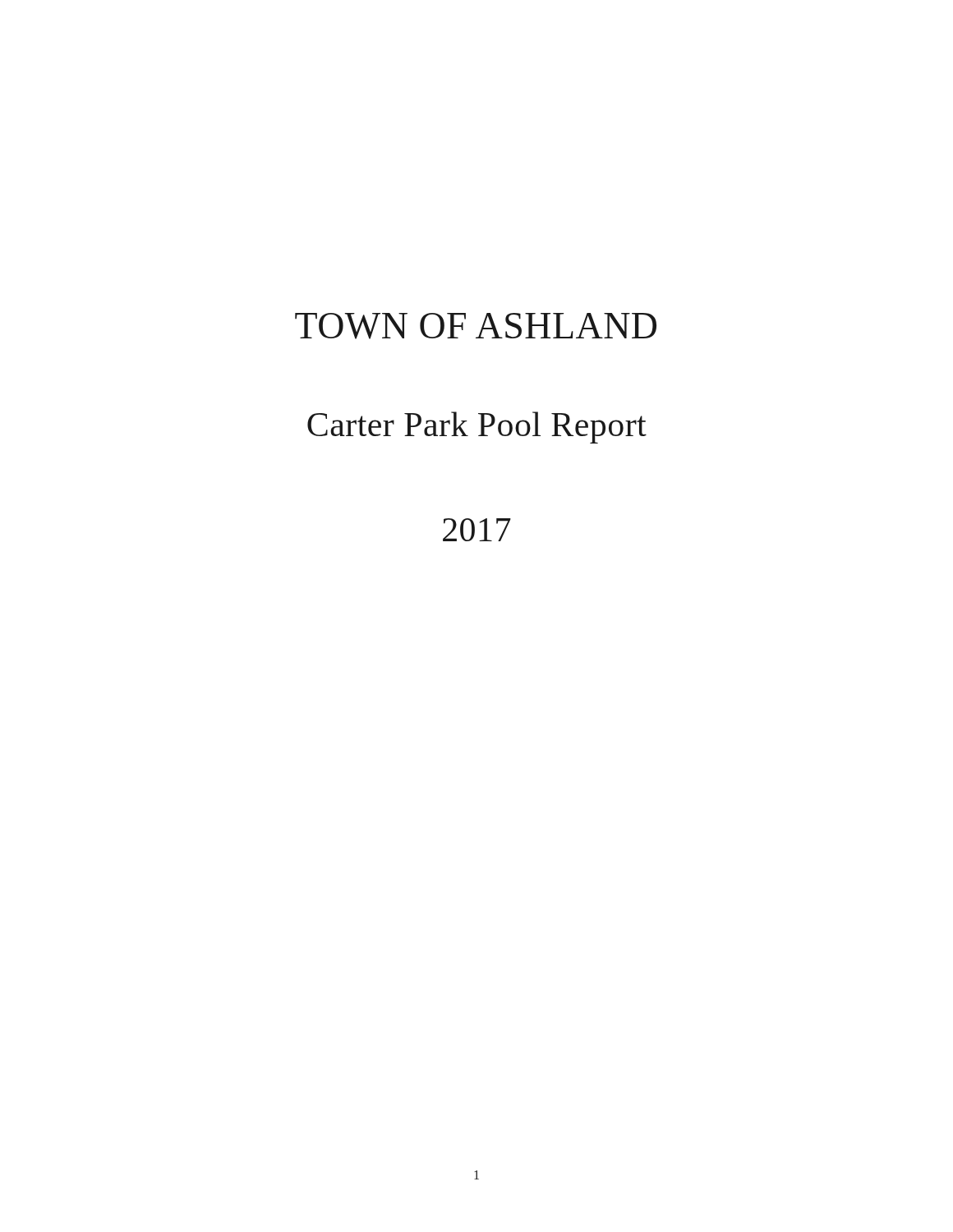The height and width of the screenshot is (1232, 953).
Task: Find the passage starting "TOWN OF ASHLAND"
Action: pyautogui.click(x=476, y=326)
